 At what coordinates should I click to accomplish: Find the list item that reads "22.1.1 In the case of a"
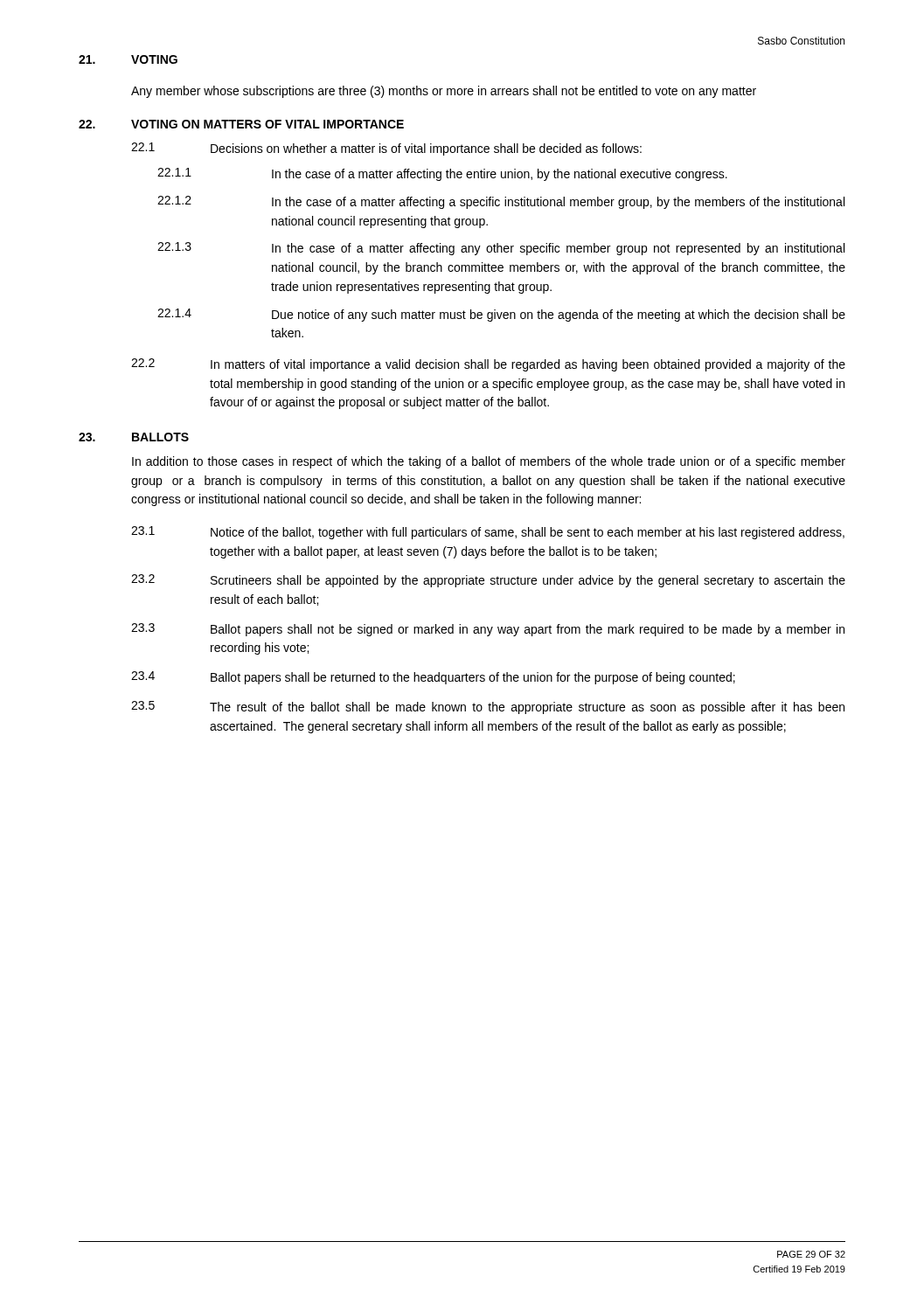pyautogui.click(x=501, y=175)
